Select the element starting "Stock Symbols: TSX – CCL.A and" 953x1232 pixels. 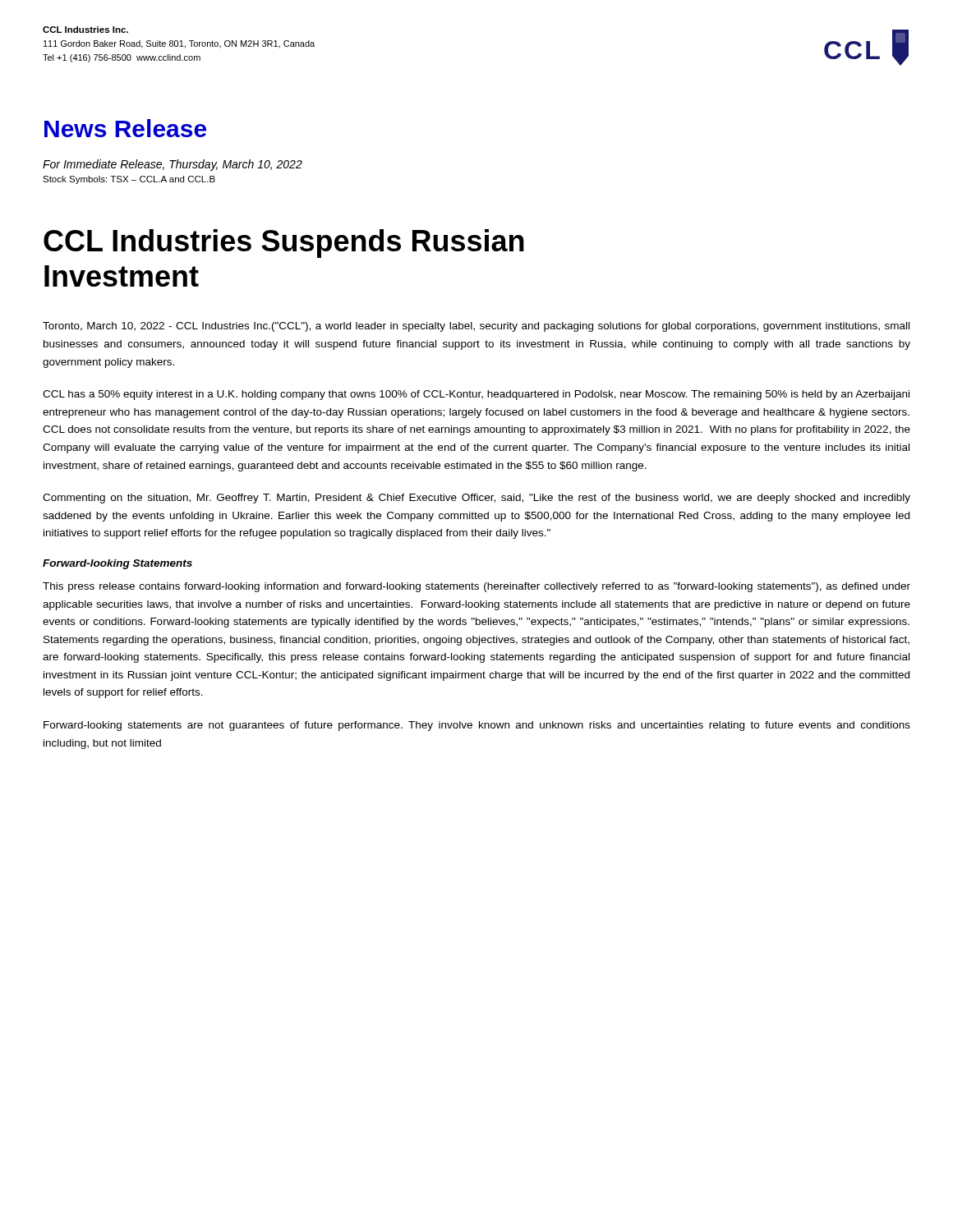(x=129, y=179)
